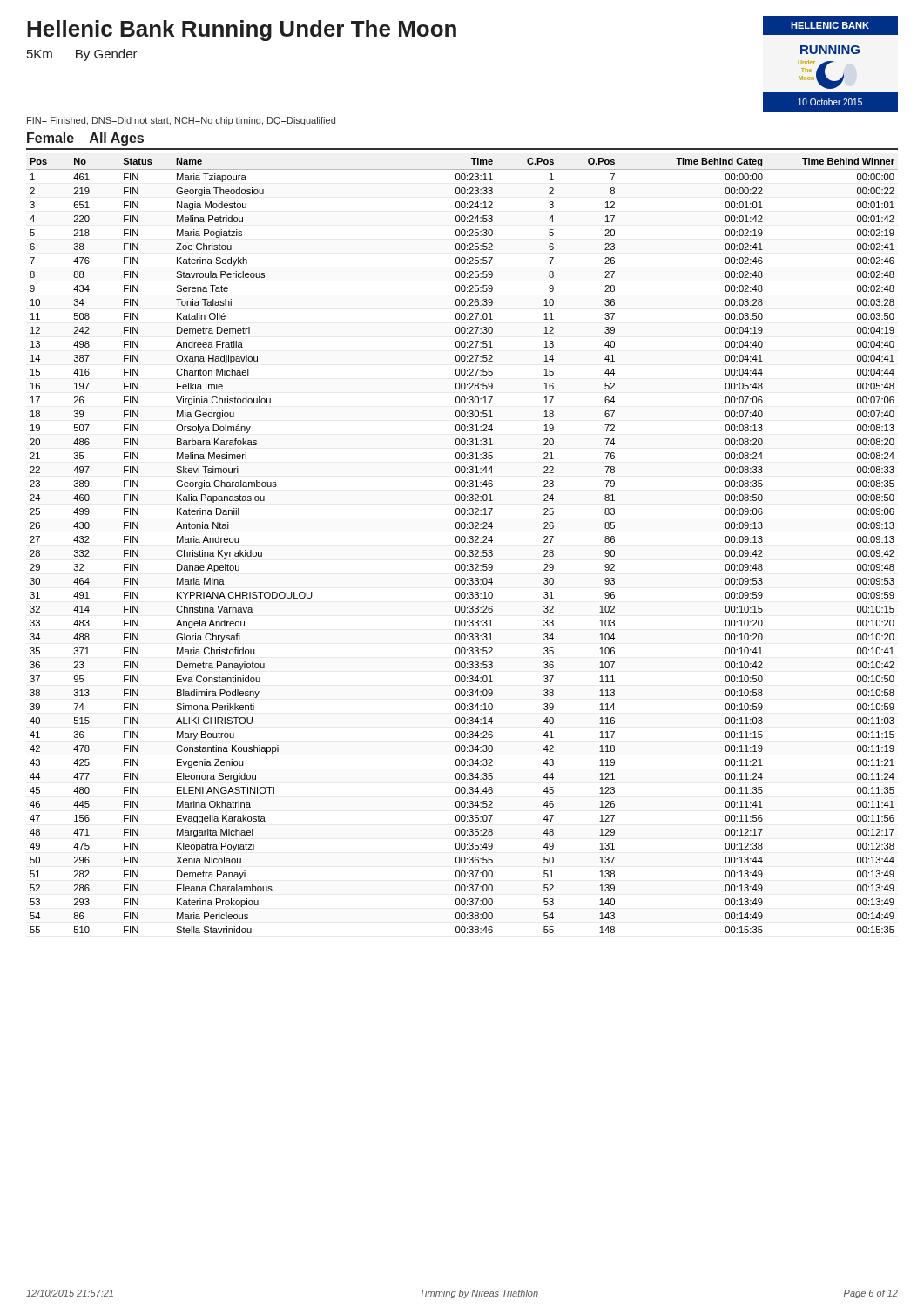924x1307 pixels.
Task: Click a logo
Action: point(828,64)
